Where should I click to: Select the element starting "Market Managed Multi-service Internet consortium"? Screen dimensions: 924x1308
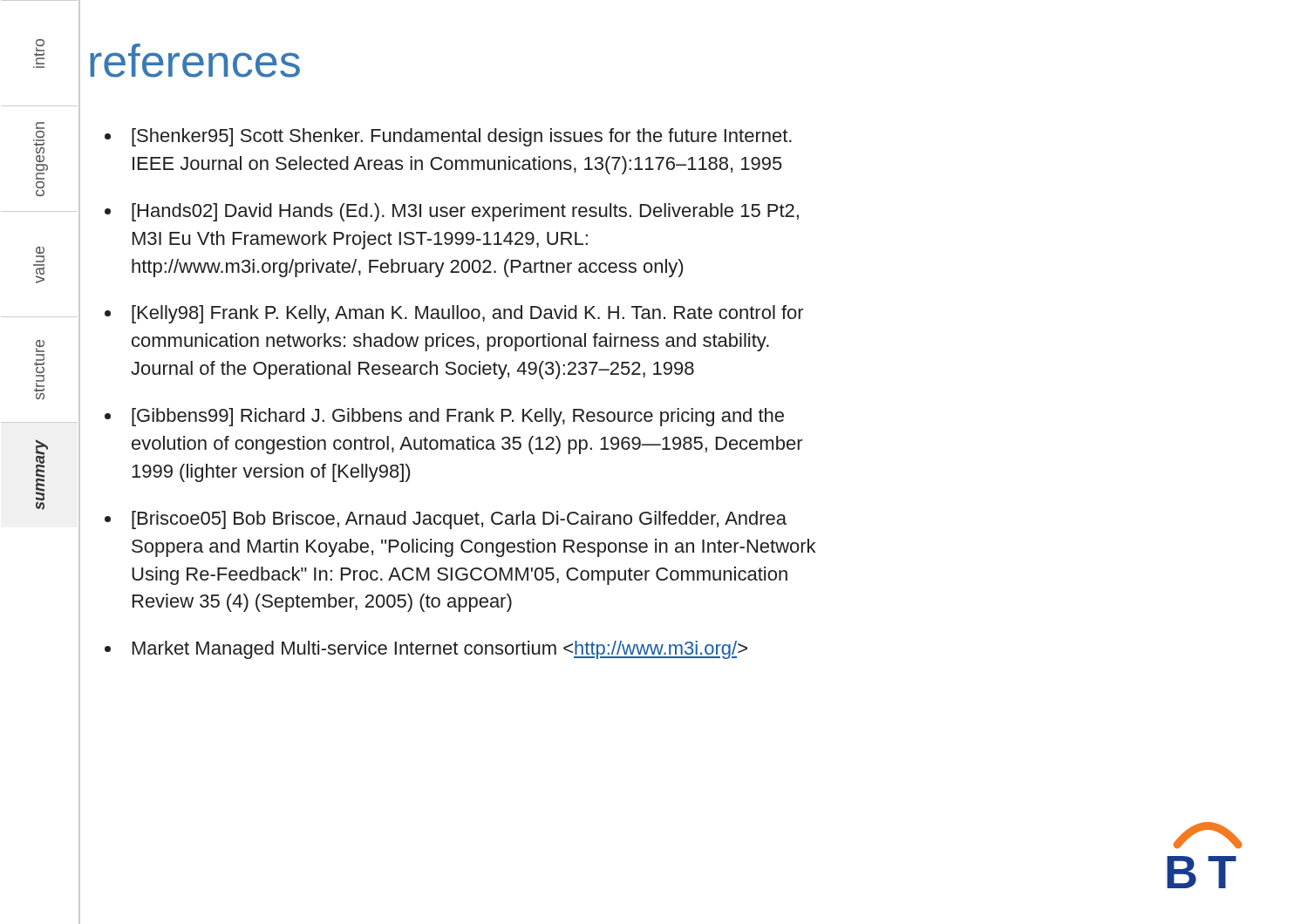(439, 648)
